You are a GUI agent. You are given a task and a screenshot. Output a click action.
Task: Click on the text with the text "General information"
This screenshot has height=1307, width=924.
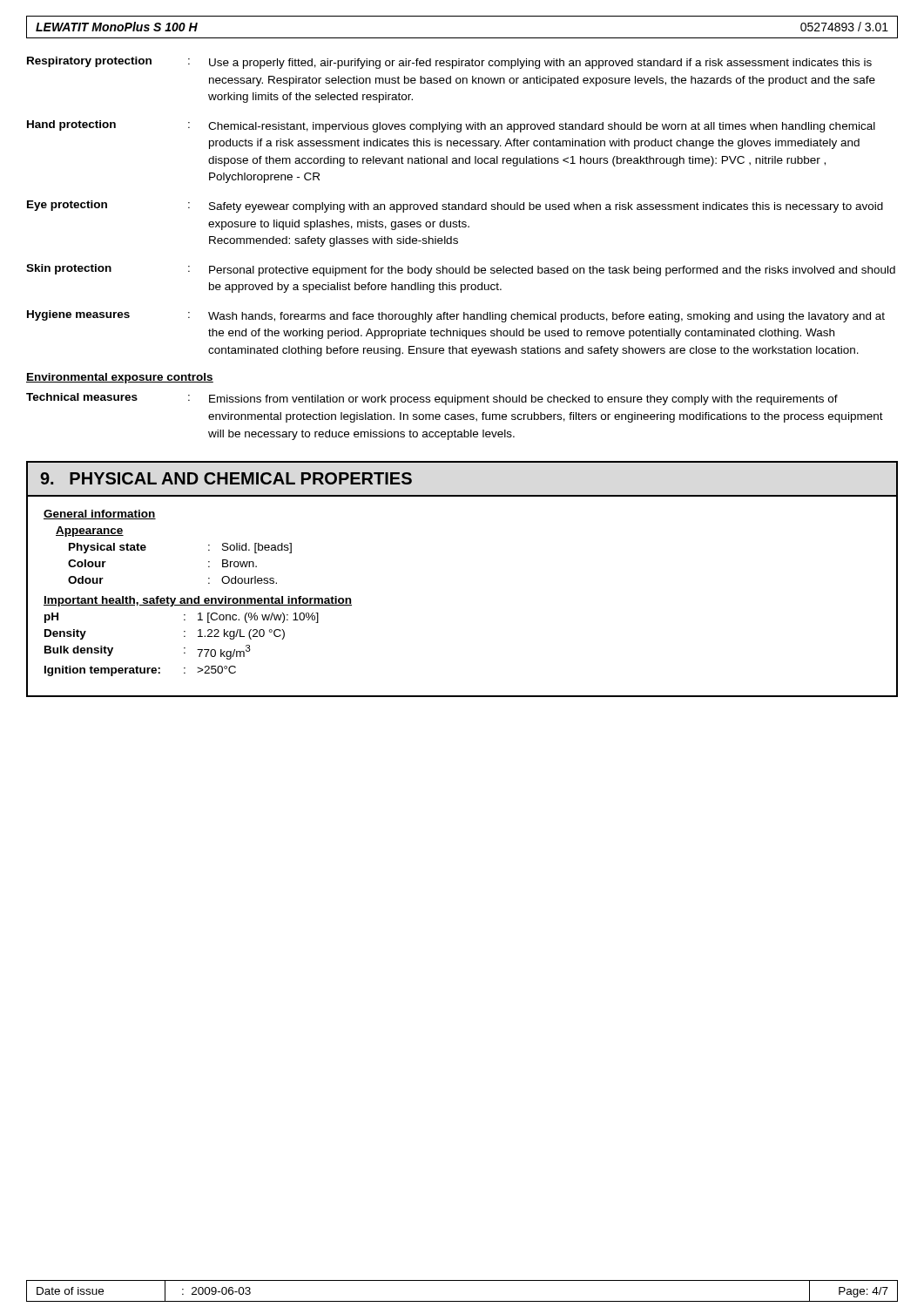click(99, 514)
